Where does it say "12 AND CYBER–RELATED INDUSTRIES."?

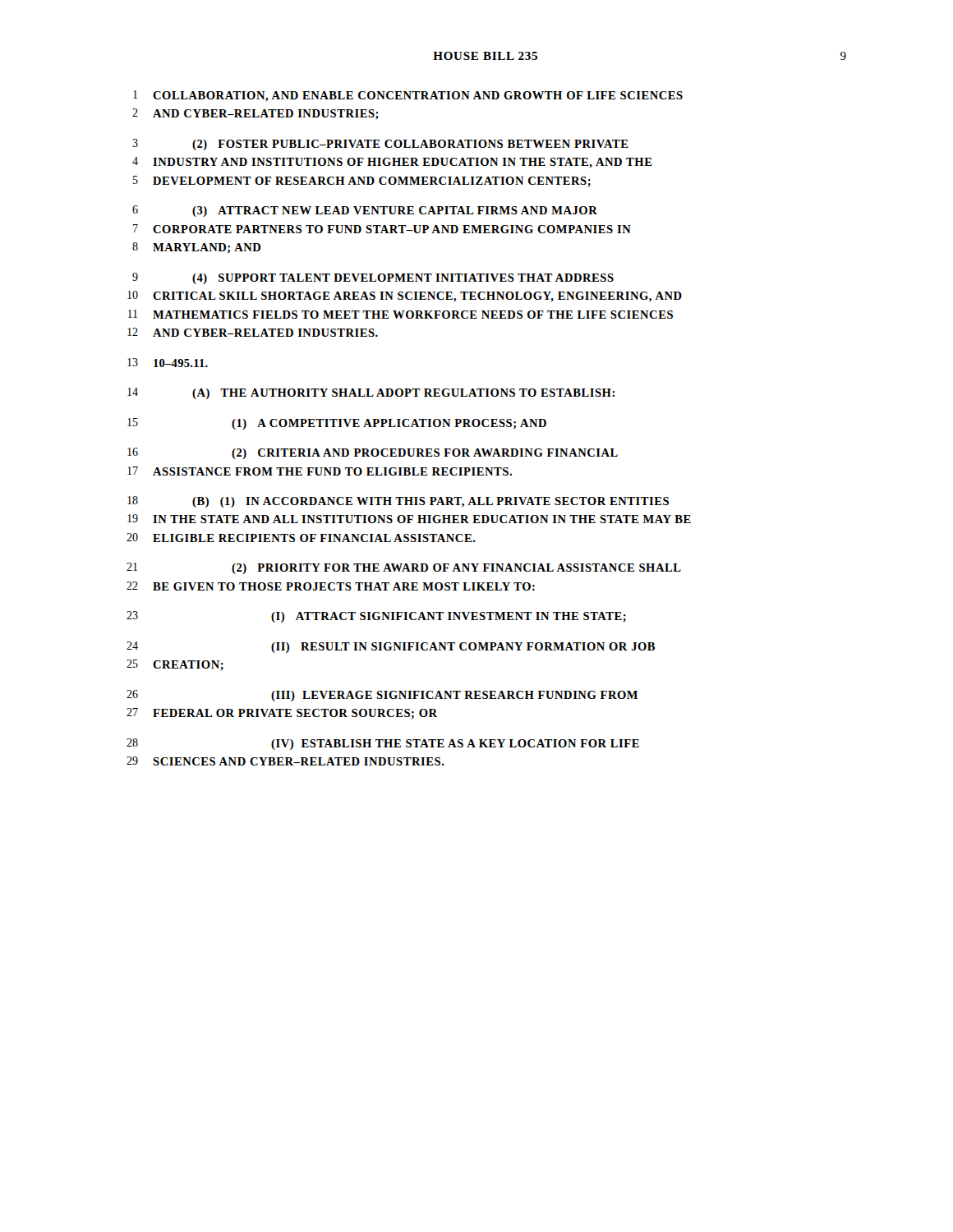tap(253, 332)
